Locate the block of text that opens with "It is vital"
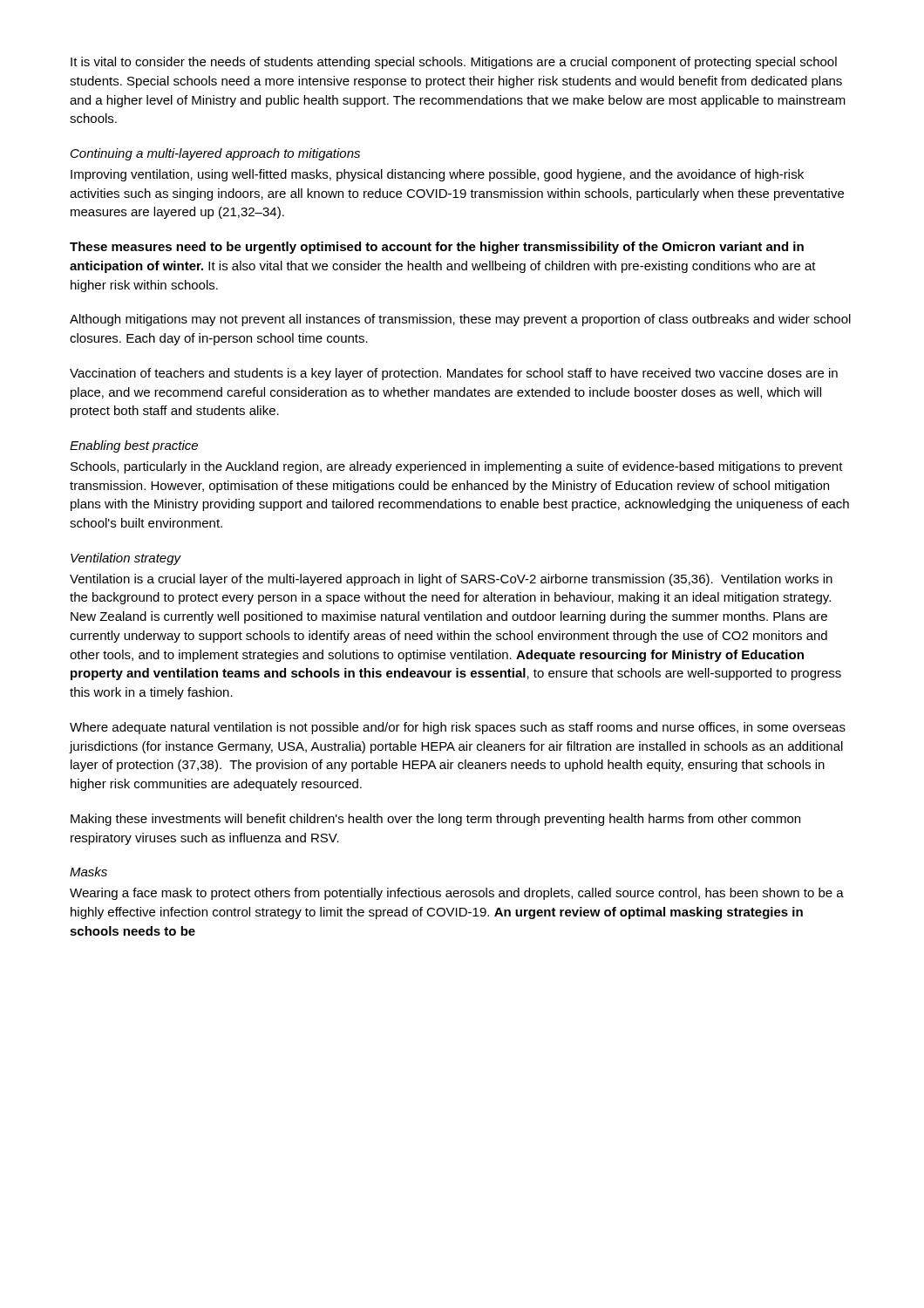This screenshot has width=924, height=1308. point(458,90)
